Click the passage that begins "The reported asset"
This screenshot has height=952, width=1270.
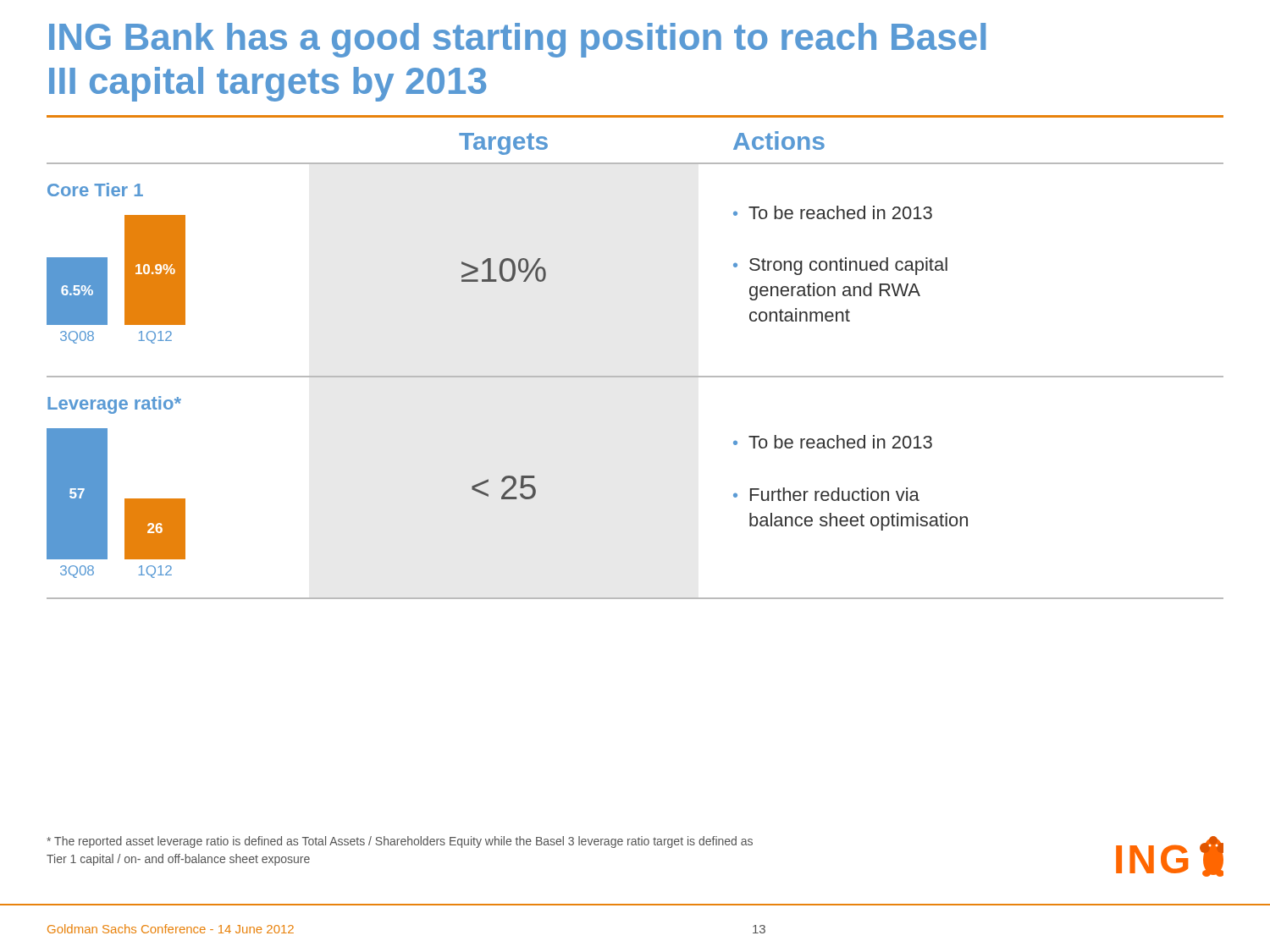(x=400, y=850)
